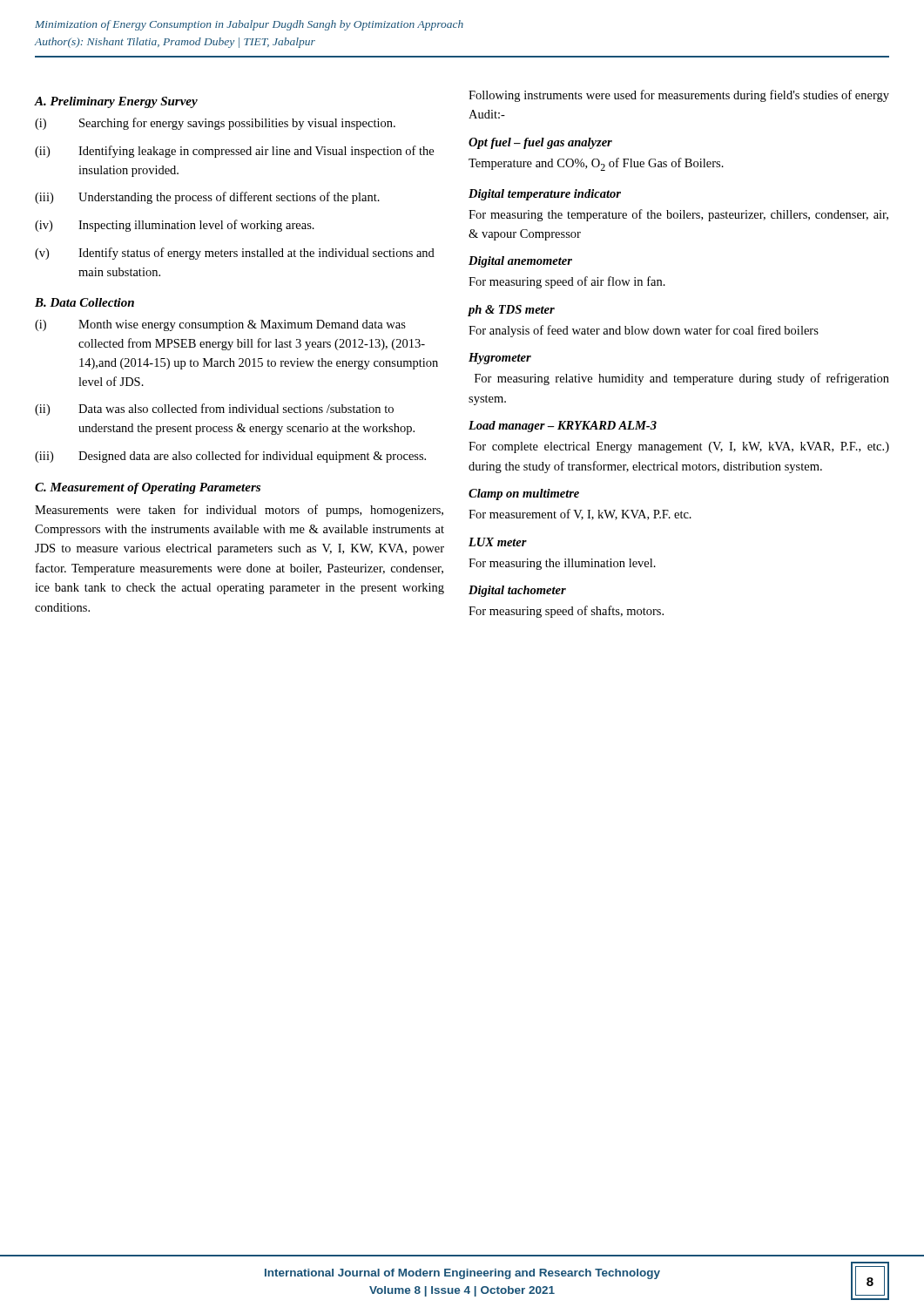This screenshot has height=1307, width=924.
Task: Navigate to the block starting "(v) Identify status of energy meters installed at"
Action: click(240, 263)
